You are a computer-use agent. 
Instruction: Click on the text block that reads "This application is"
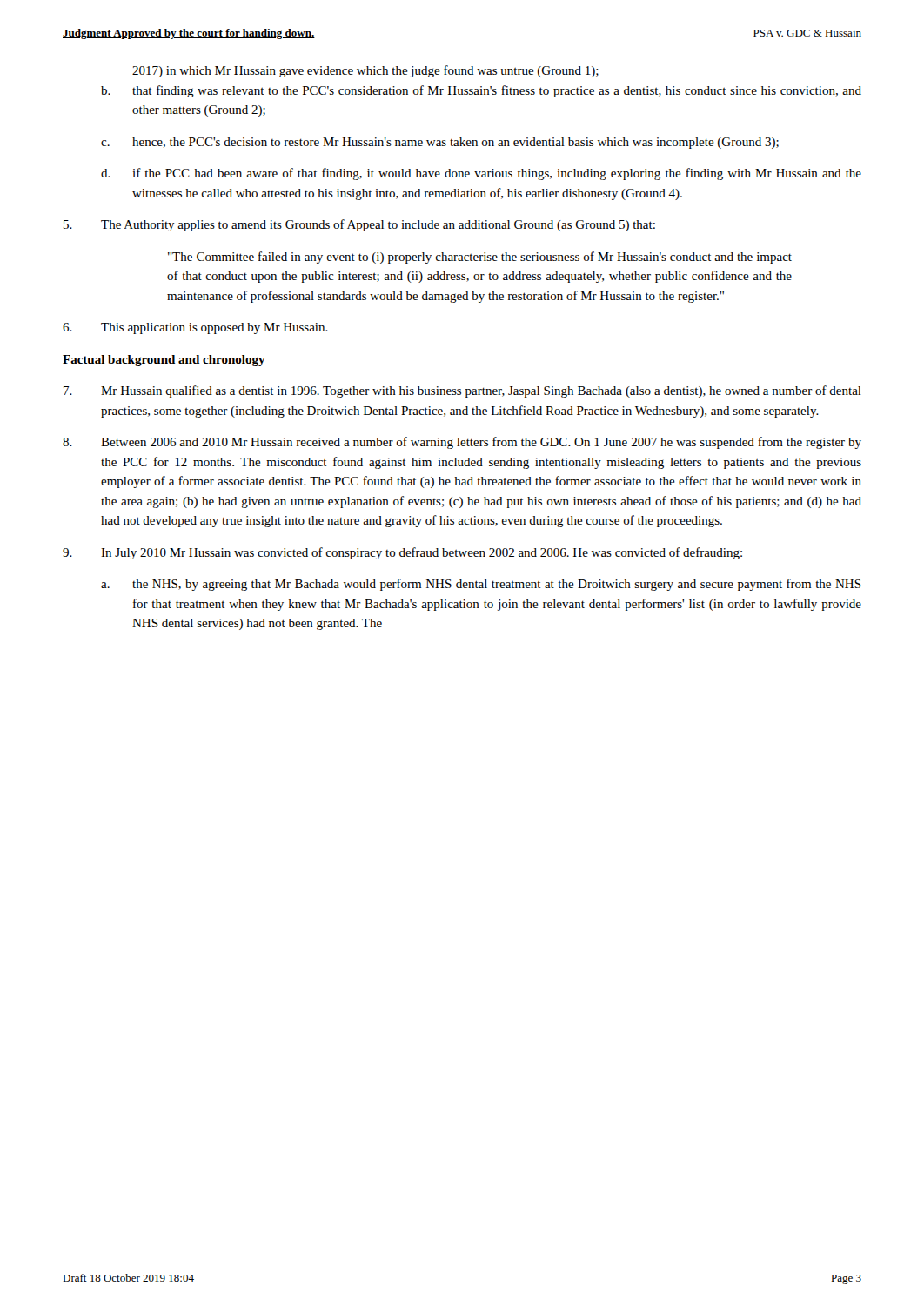(x=195, y=328)
